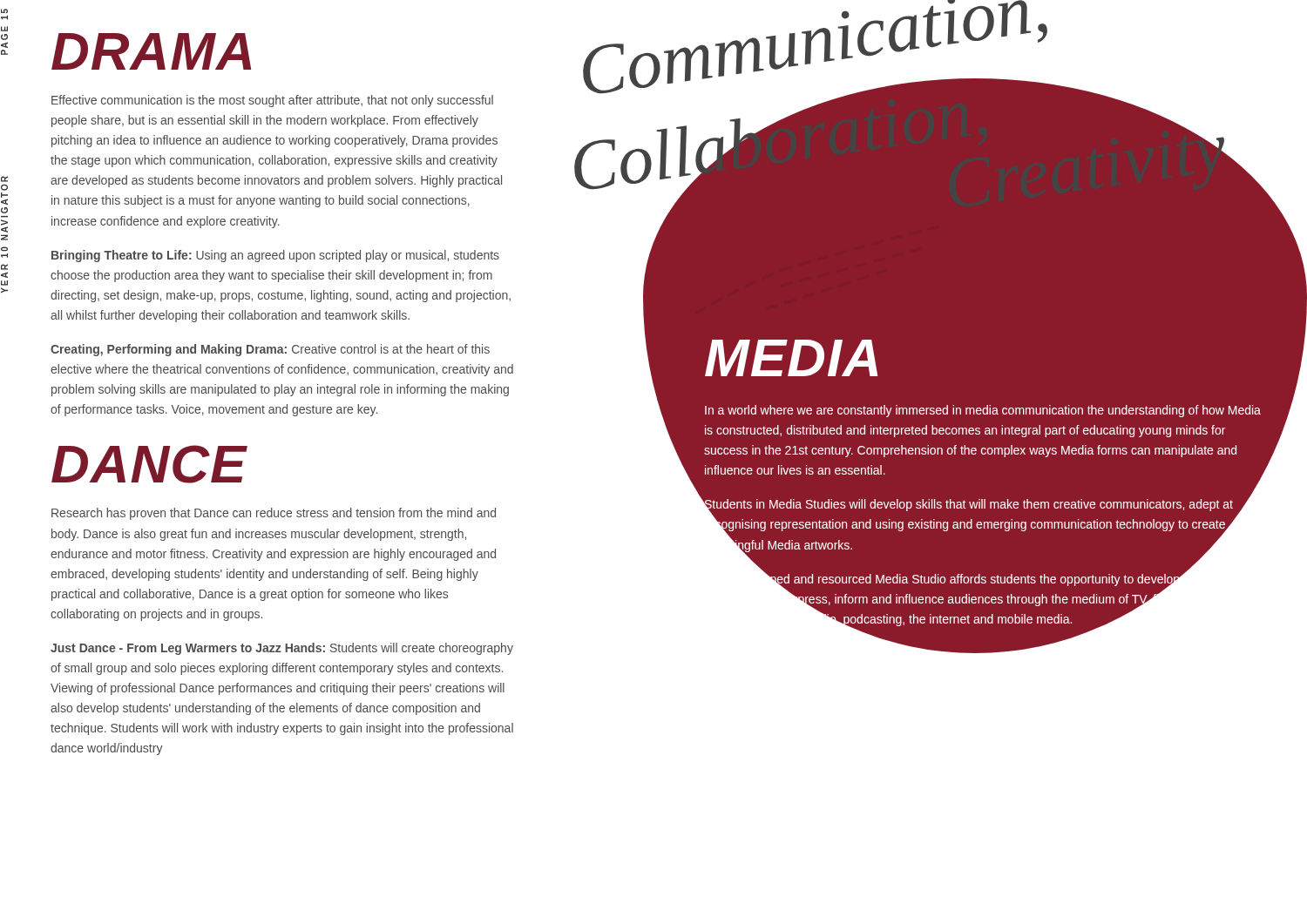Select the text block that says "Bringing Theatre to Life: Using an"
Screen dimensions: 924x1307
(281, 285)
